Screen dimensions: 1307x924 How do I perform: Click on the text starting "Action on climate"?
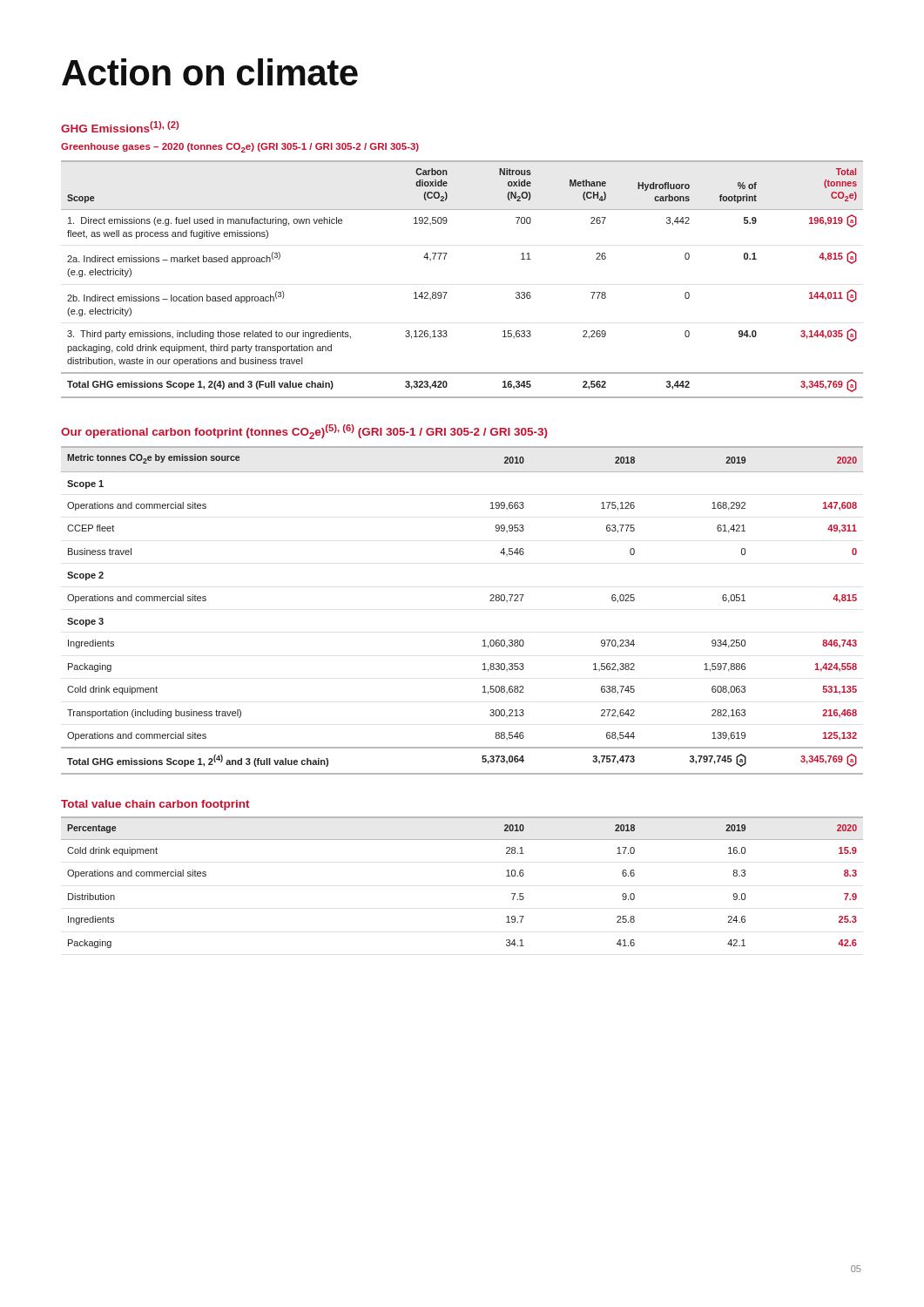210,72
